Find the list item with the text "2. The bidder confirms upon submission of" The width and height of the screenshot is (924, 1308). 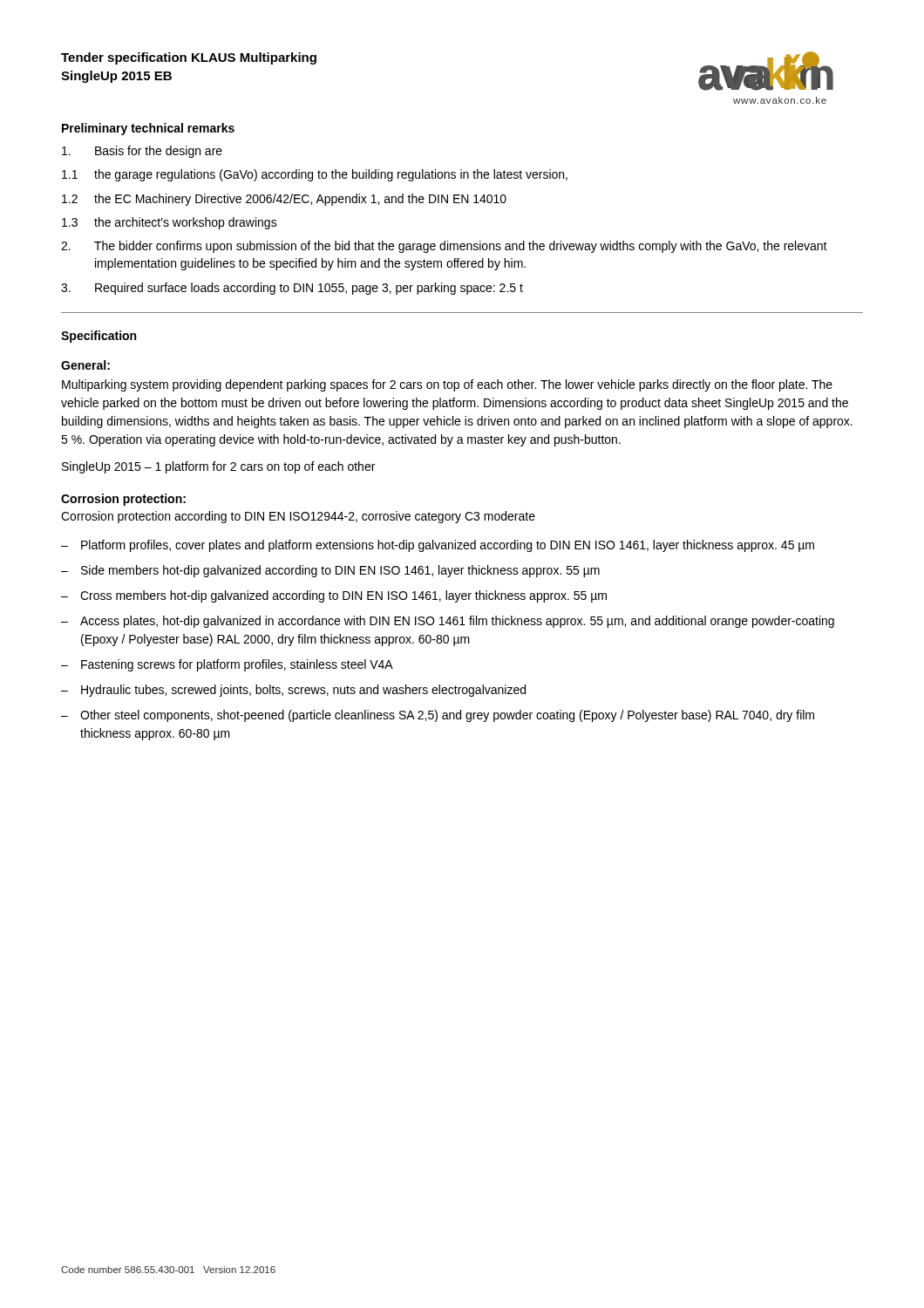point(462,255)
